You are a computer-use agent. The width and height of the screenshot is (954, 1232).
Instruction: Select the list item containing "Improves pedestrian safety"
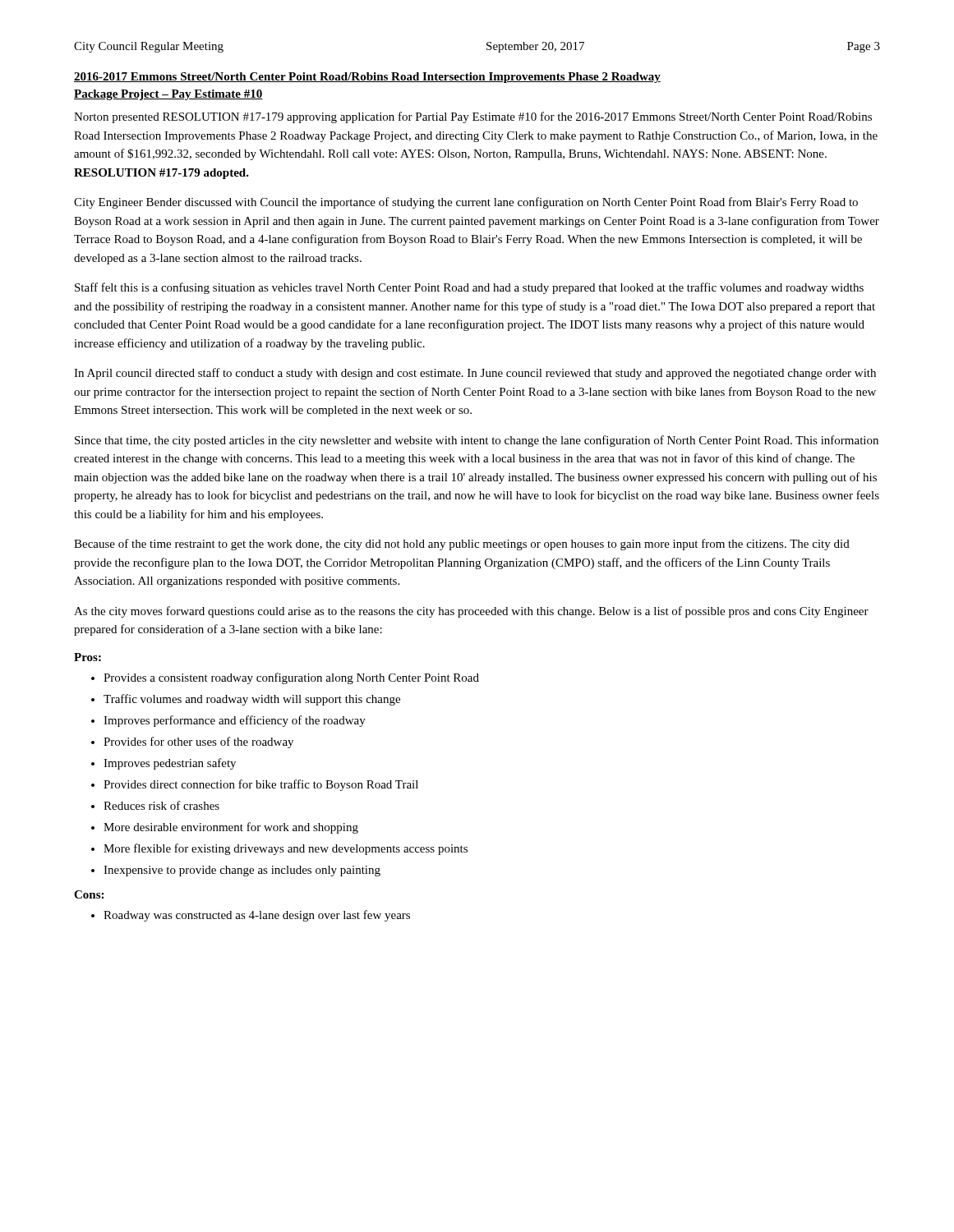point(170,763)
